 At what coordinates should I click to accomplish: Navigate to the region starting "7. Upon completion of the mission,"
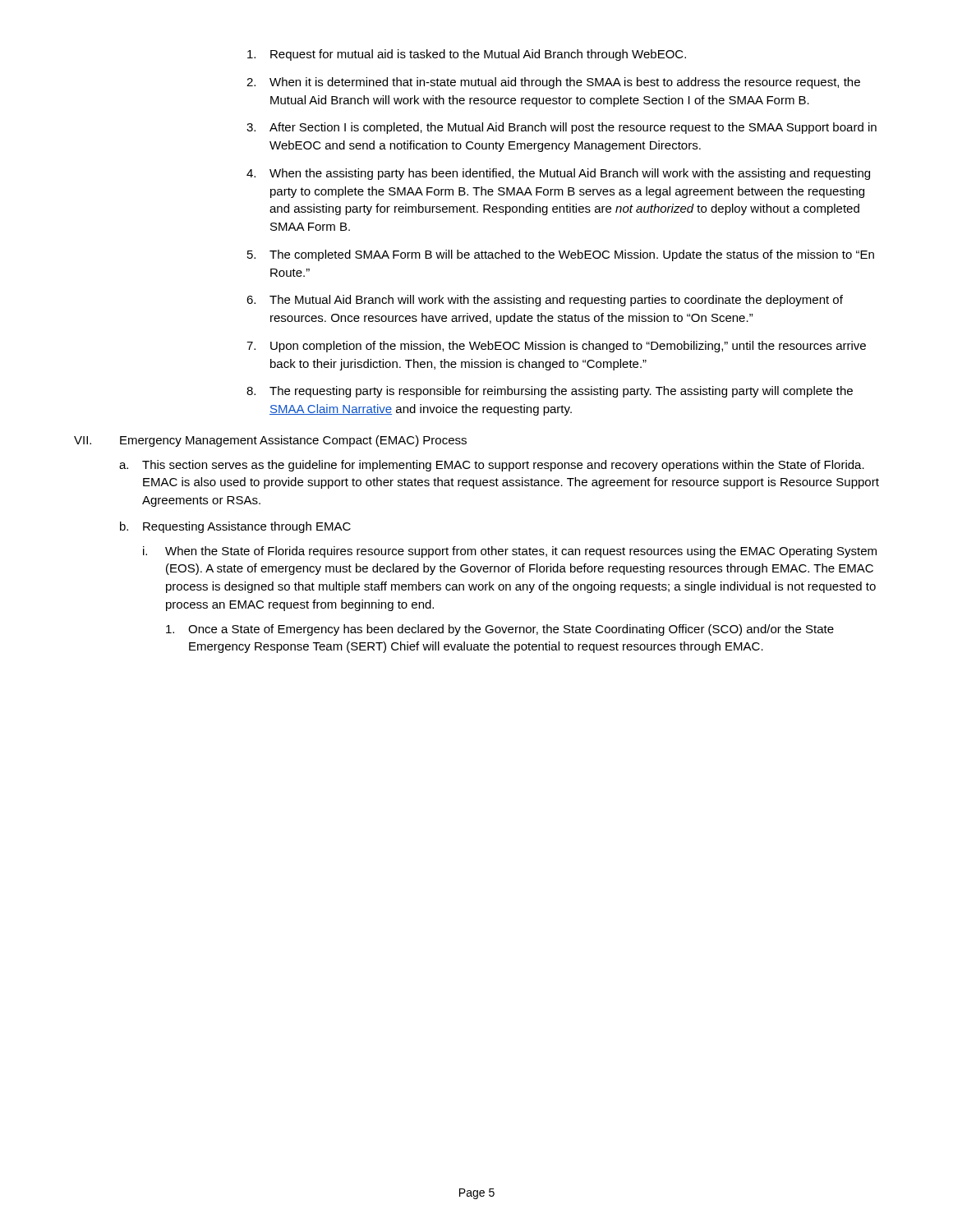[563, 354]
